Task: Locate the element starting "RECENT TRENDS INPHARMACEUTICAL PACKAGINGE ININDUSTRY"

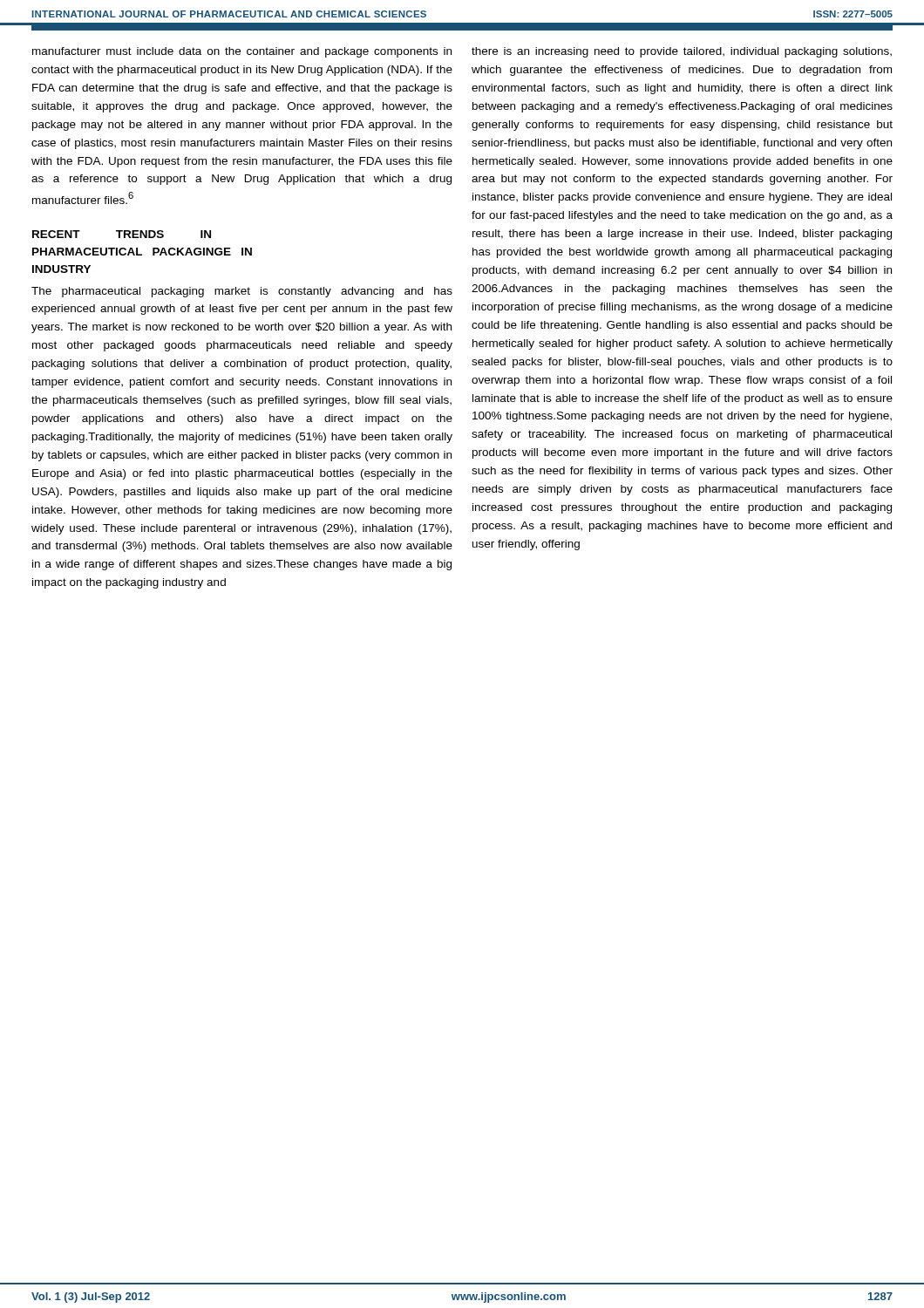Action: 242,252
